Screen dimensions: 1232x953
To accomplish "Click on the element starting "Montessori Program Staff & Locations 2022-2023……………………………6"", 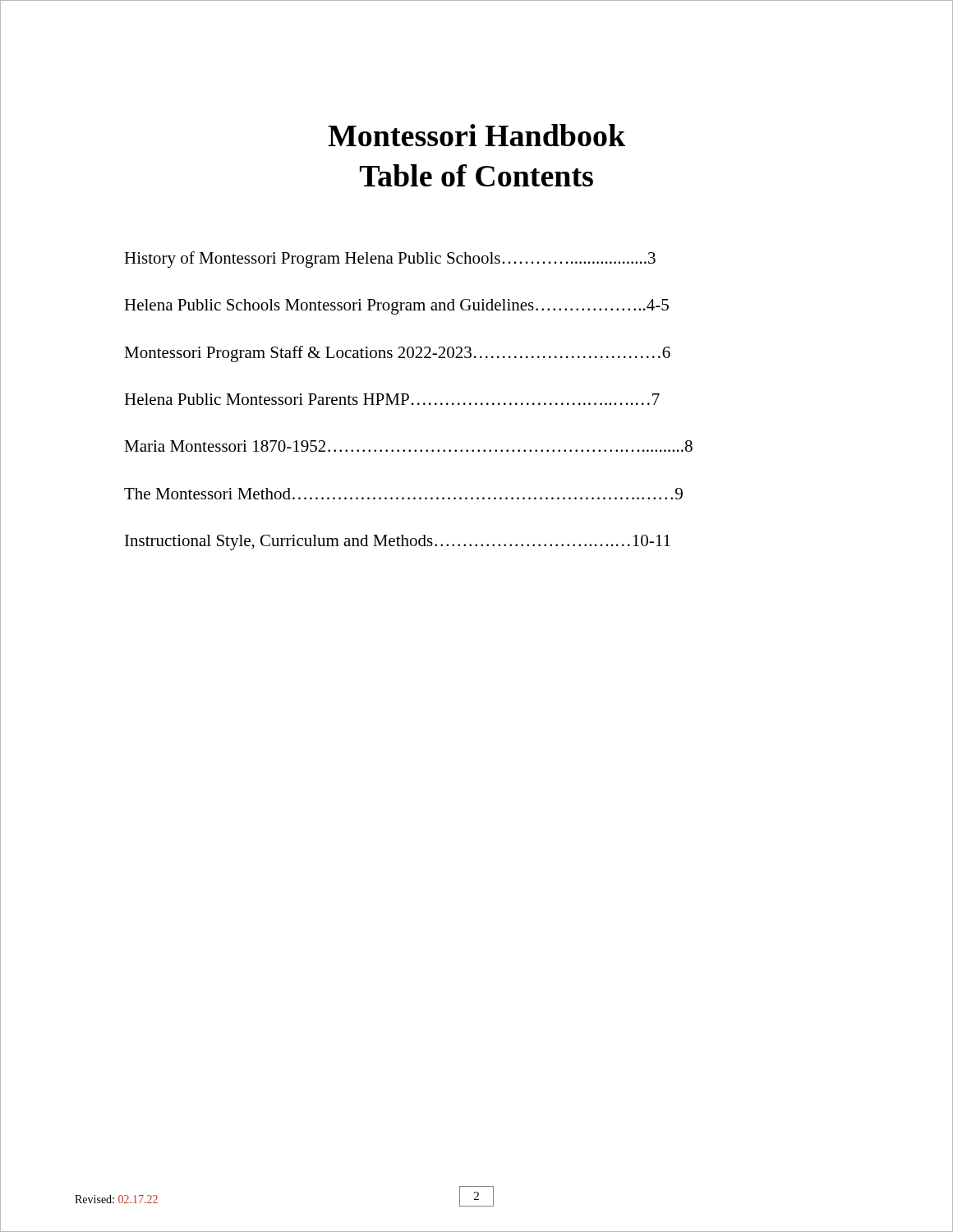I will (397, 352).
